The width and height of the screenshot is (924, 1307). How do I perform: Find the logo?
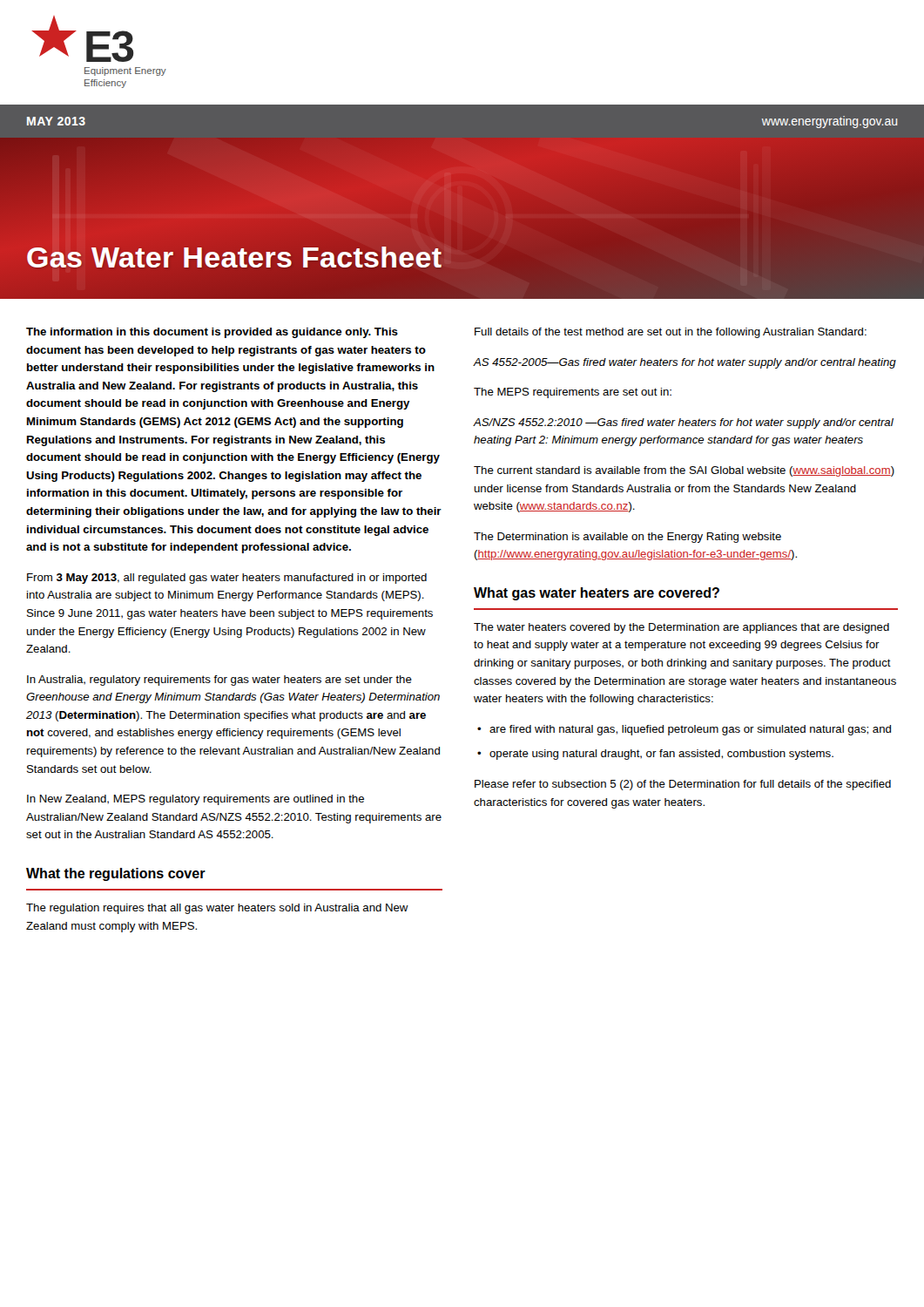click(462, 48)
